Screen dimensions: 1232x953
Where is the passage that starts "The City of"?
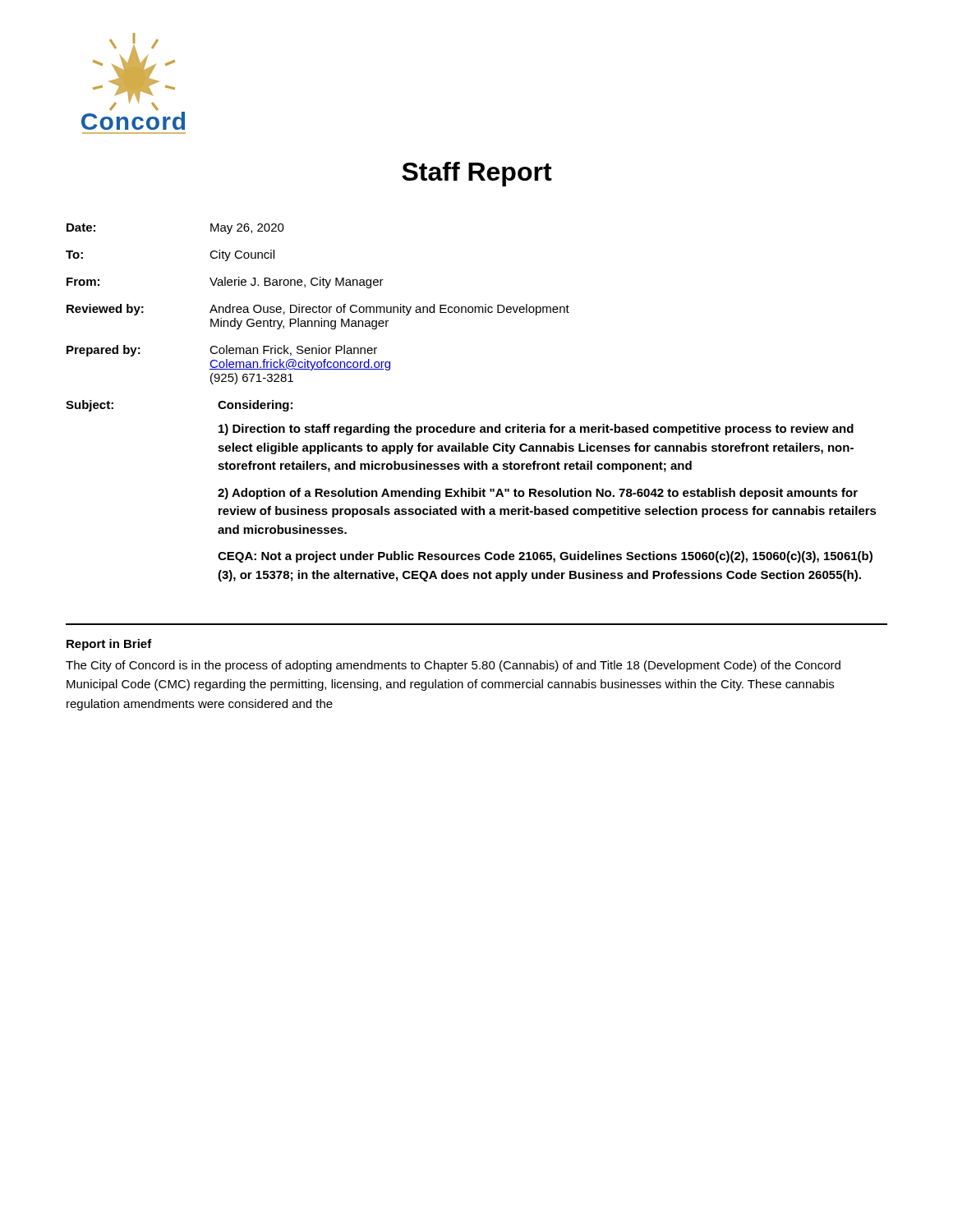pyautogui.click(x=476, y=684)
